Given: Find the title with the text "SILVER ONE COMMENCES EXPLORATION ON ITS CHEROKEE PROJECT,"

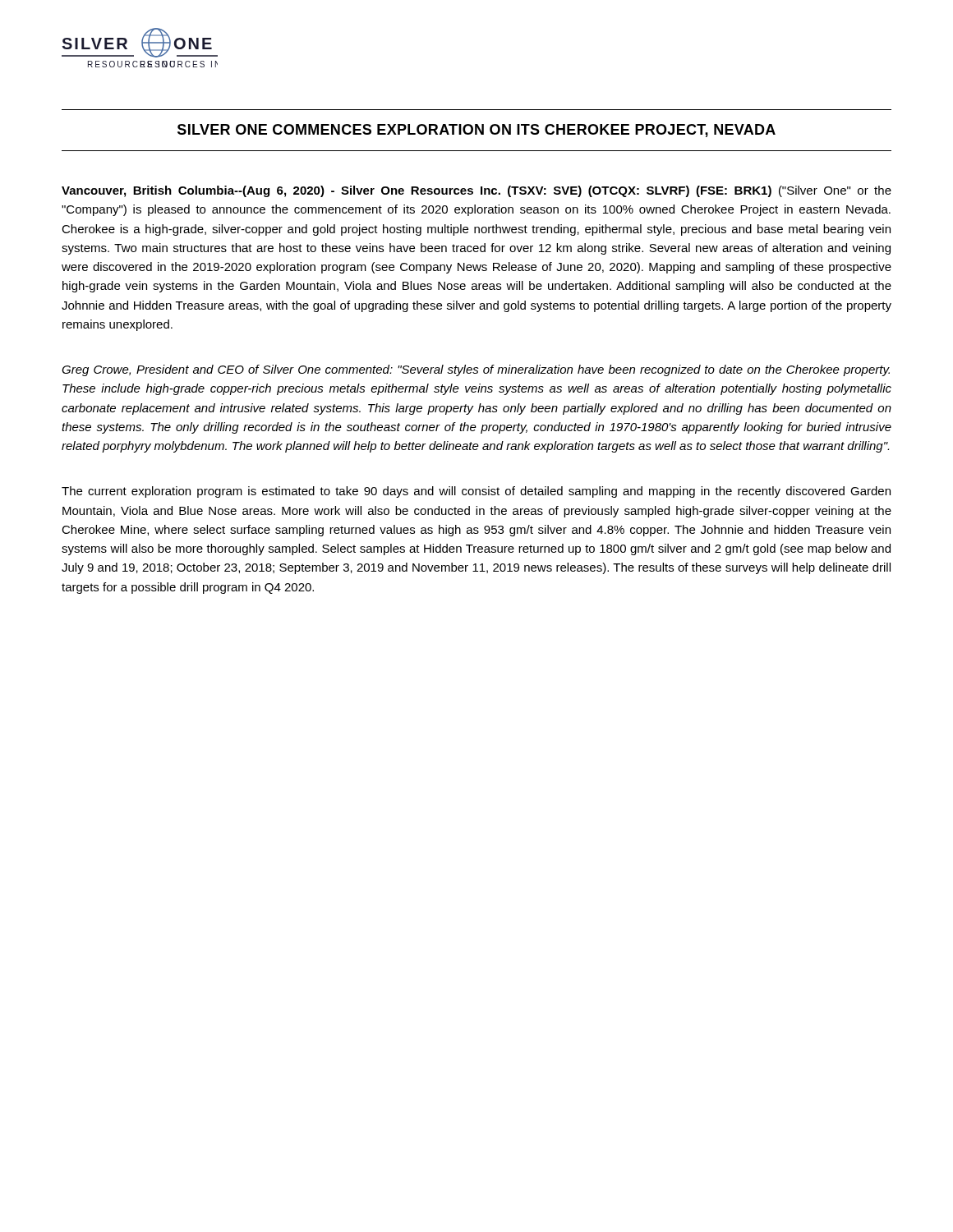Looking at the screenshot, I should (476, 130).
